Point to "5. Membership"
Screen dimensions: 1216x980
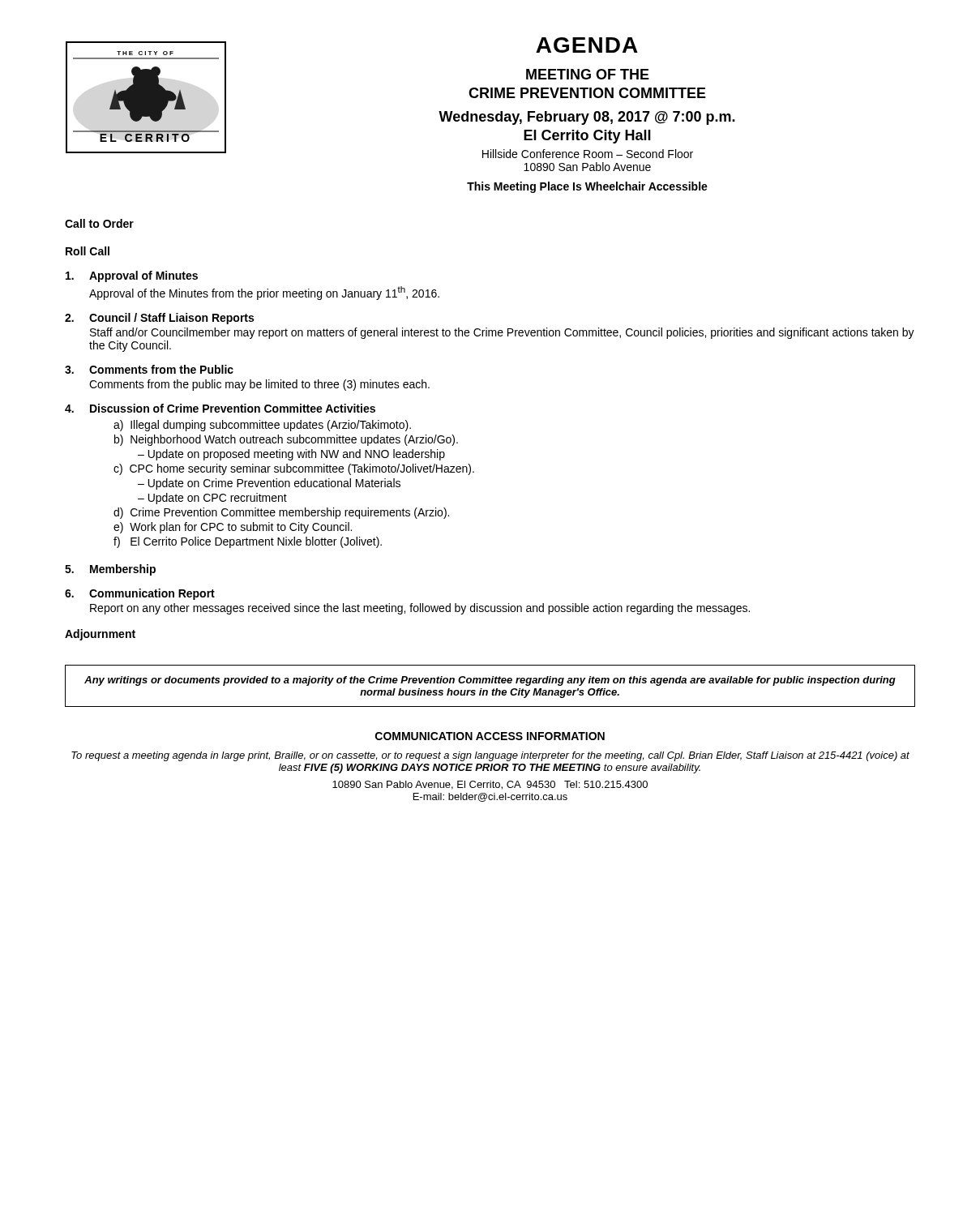coord(110,570)
